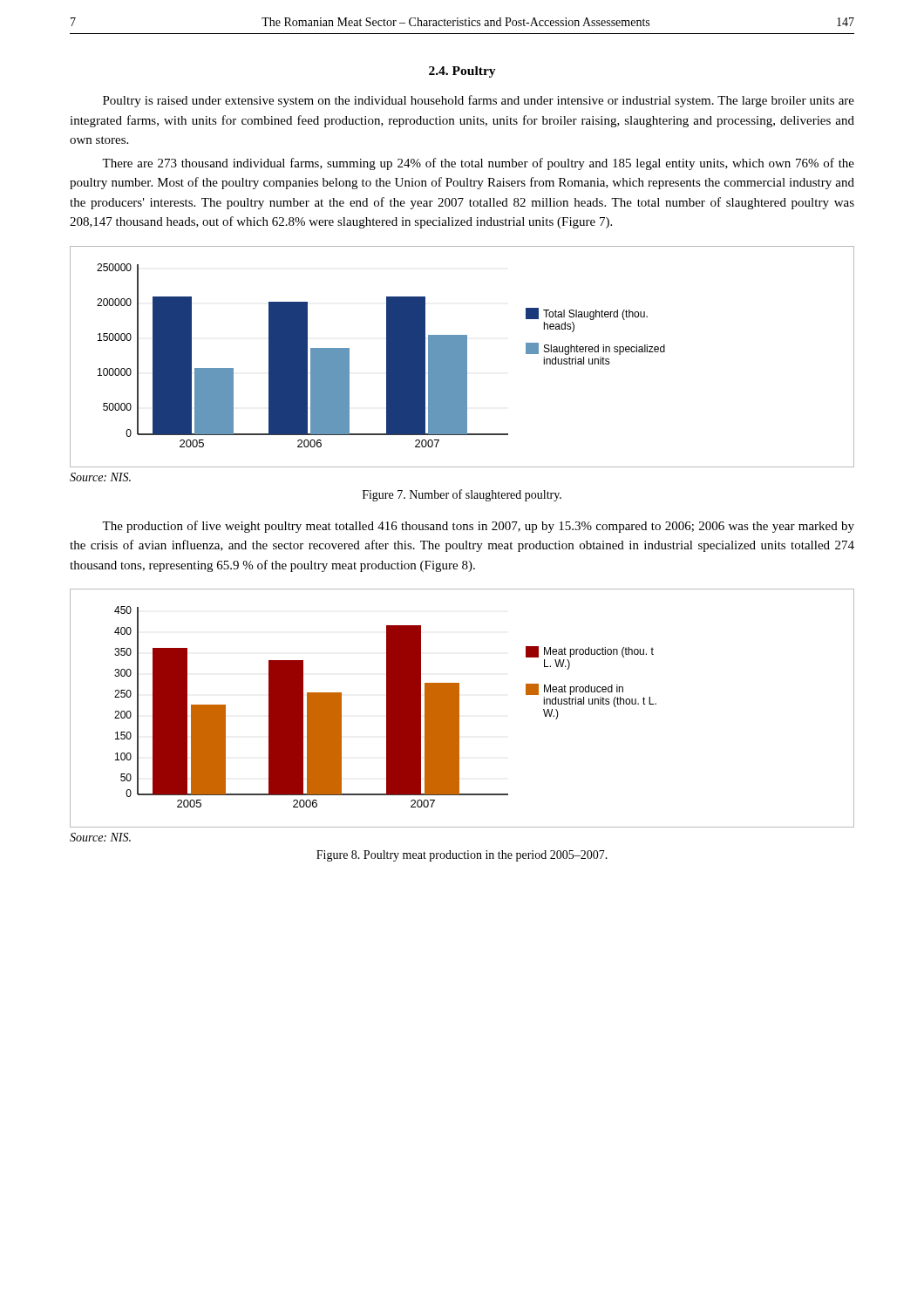The width and height of the screenshot is (924, 1308).
Task: Select the text block that reads "Poultry is raised under extensive system"
Action: 462,161
